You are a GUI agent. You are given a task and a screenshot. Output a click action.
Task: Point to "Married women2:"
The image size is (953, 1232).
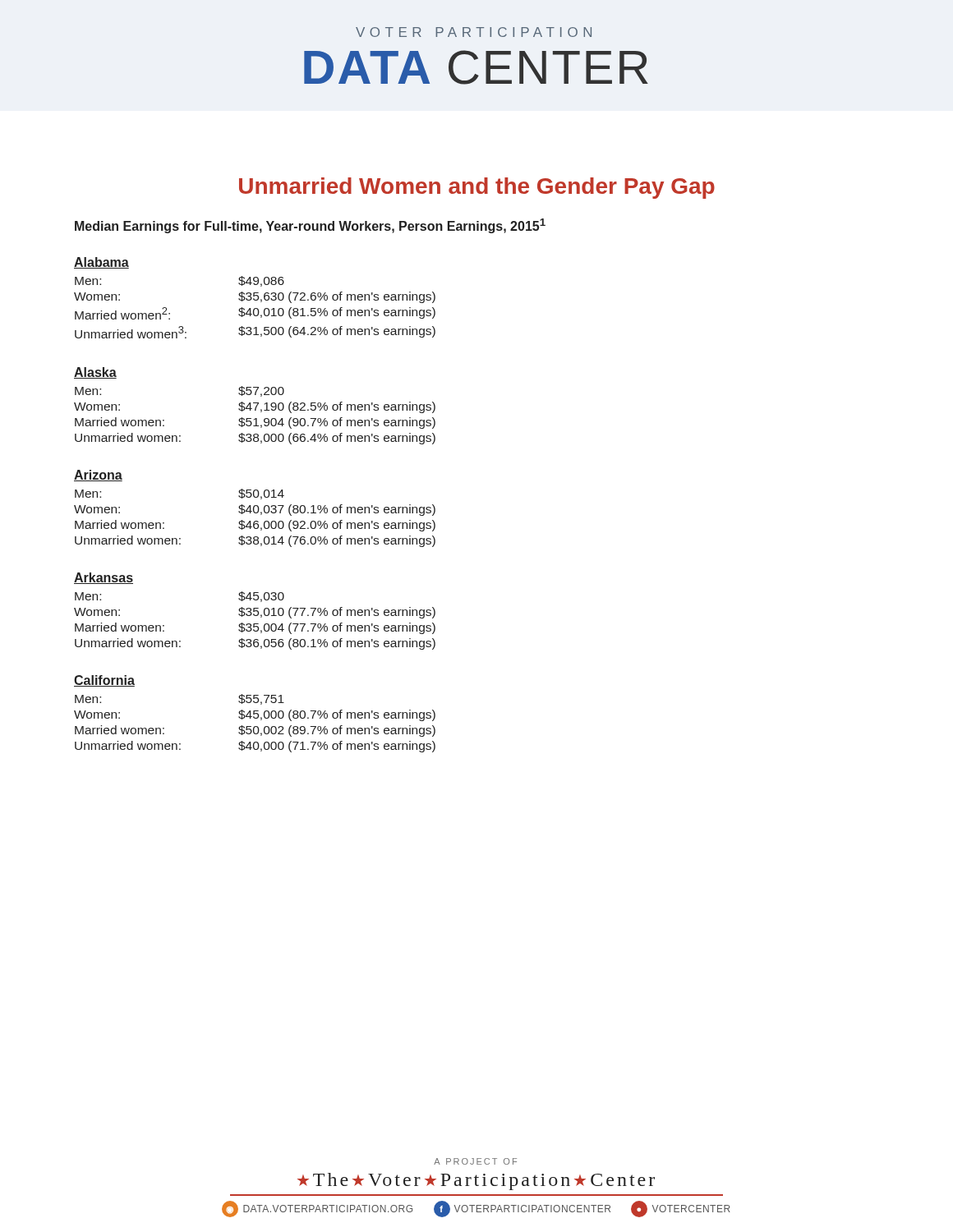pos(123,314)
